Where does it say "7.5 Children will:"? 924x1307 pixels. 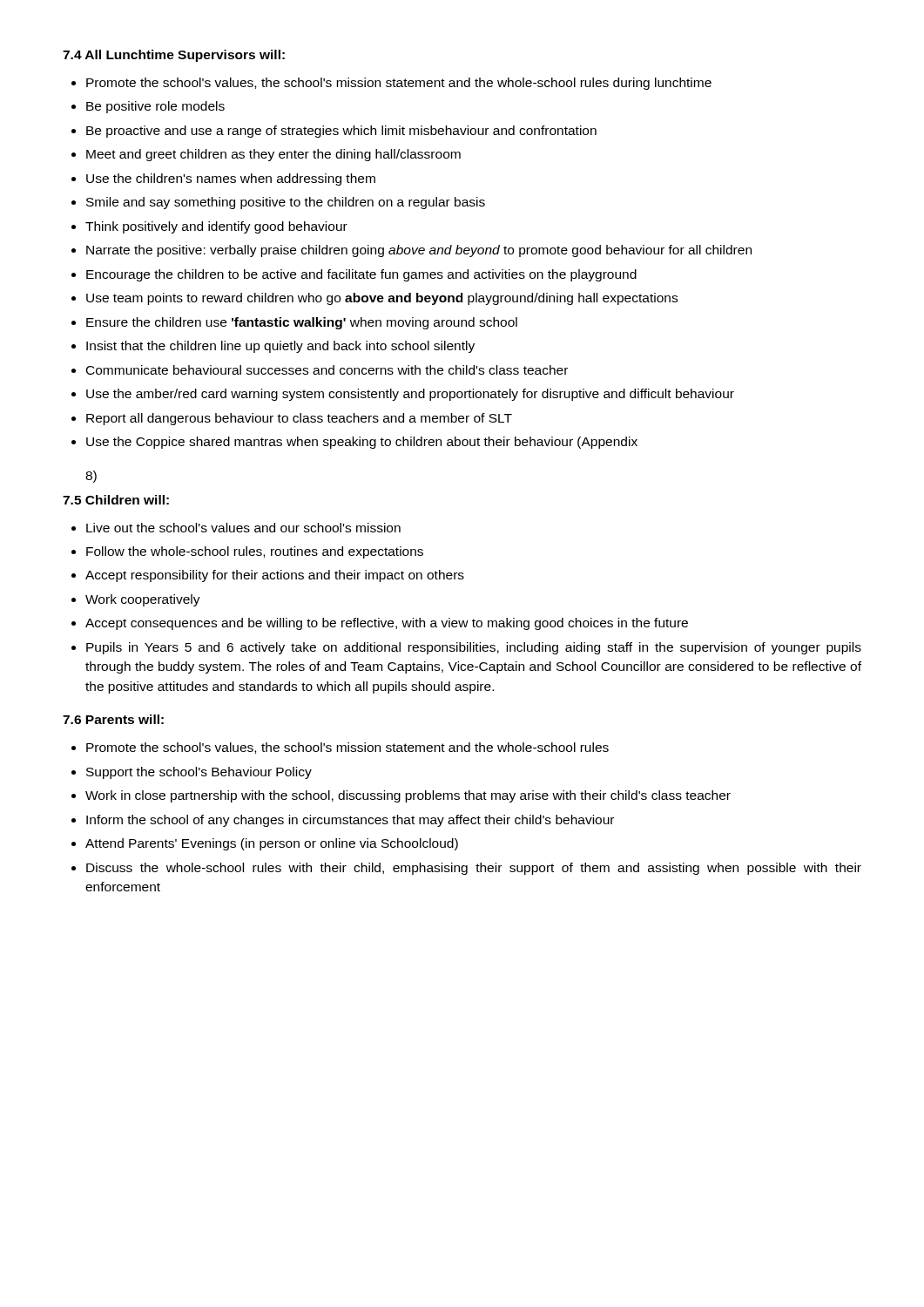click(116, 499)
